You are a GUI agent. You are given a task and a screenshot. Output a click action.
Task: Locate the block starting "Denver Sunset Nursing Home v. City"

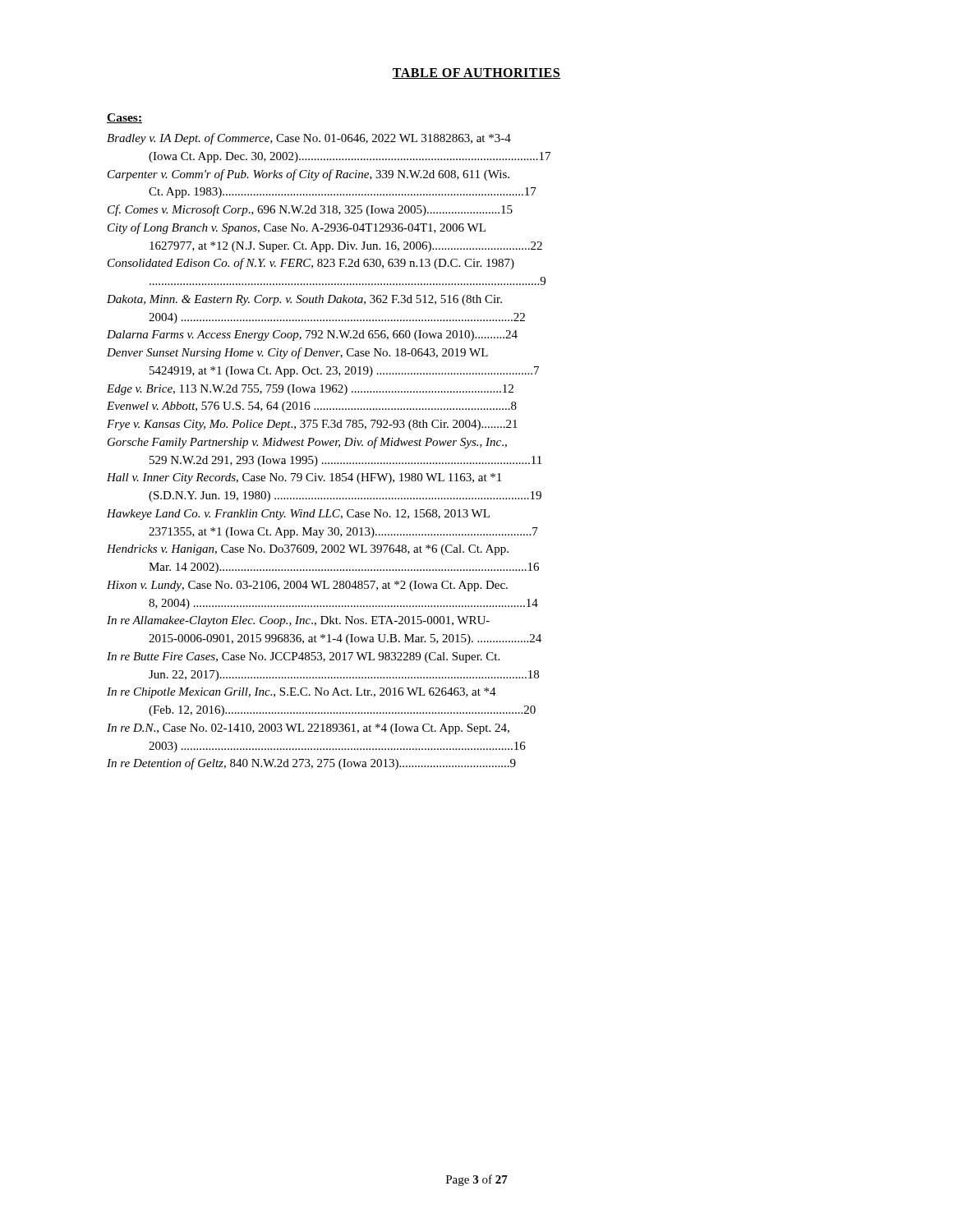pos(323,361)
